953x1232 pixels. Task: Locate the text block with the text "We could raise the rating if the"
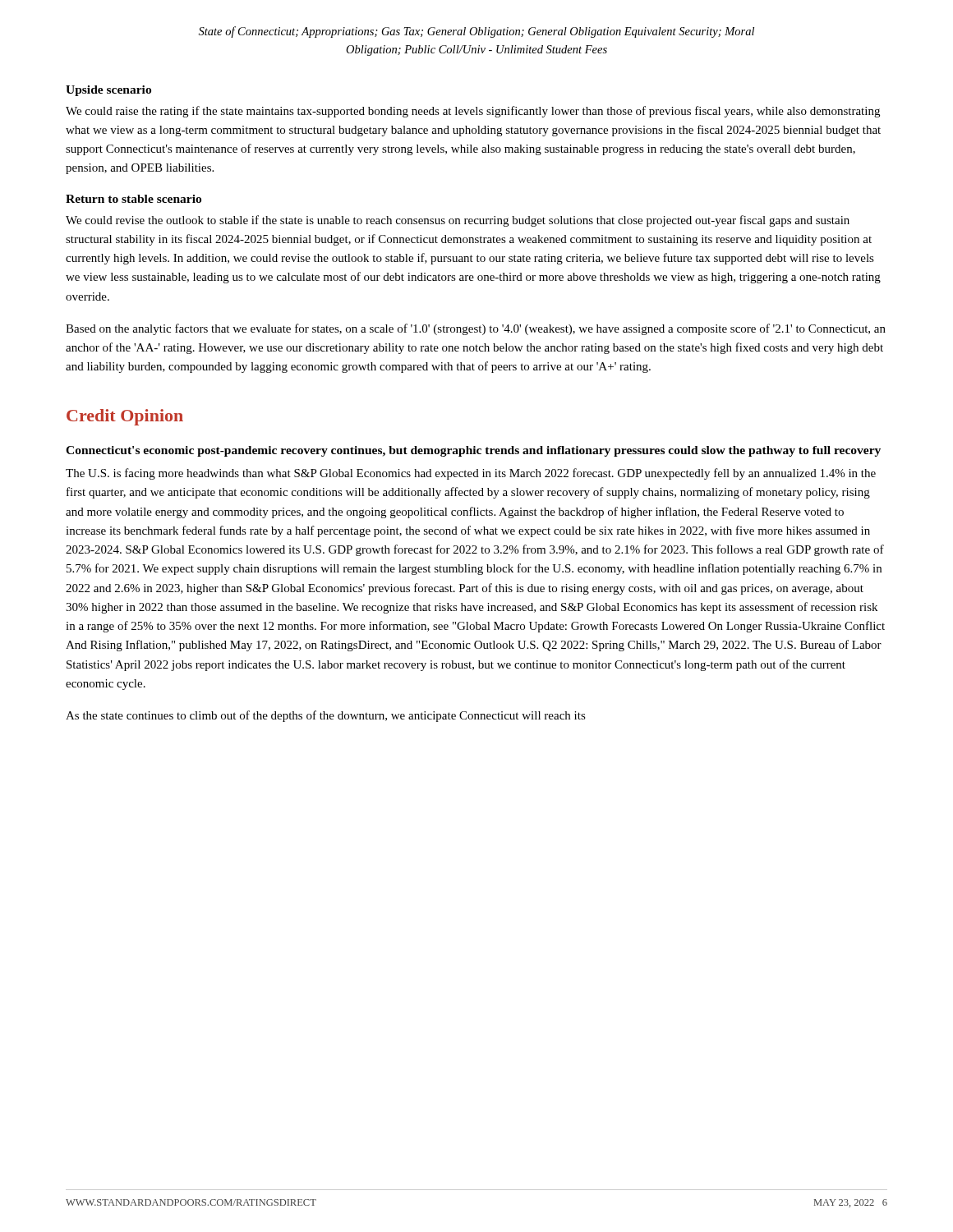[x=473, y=139]
